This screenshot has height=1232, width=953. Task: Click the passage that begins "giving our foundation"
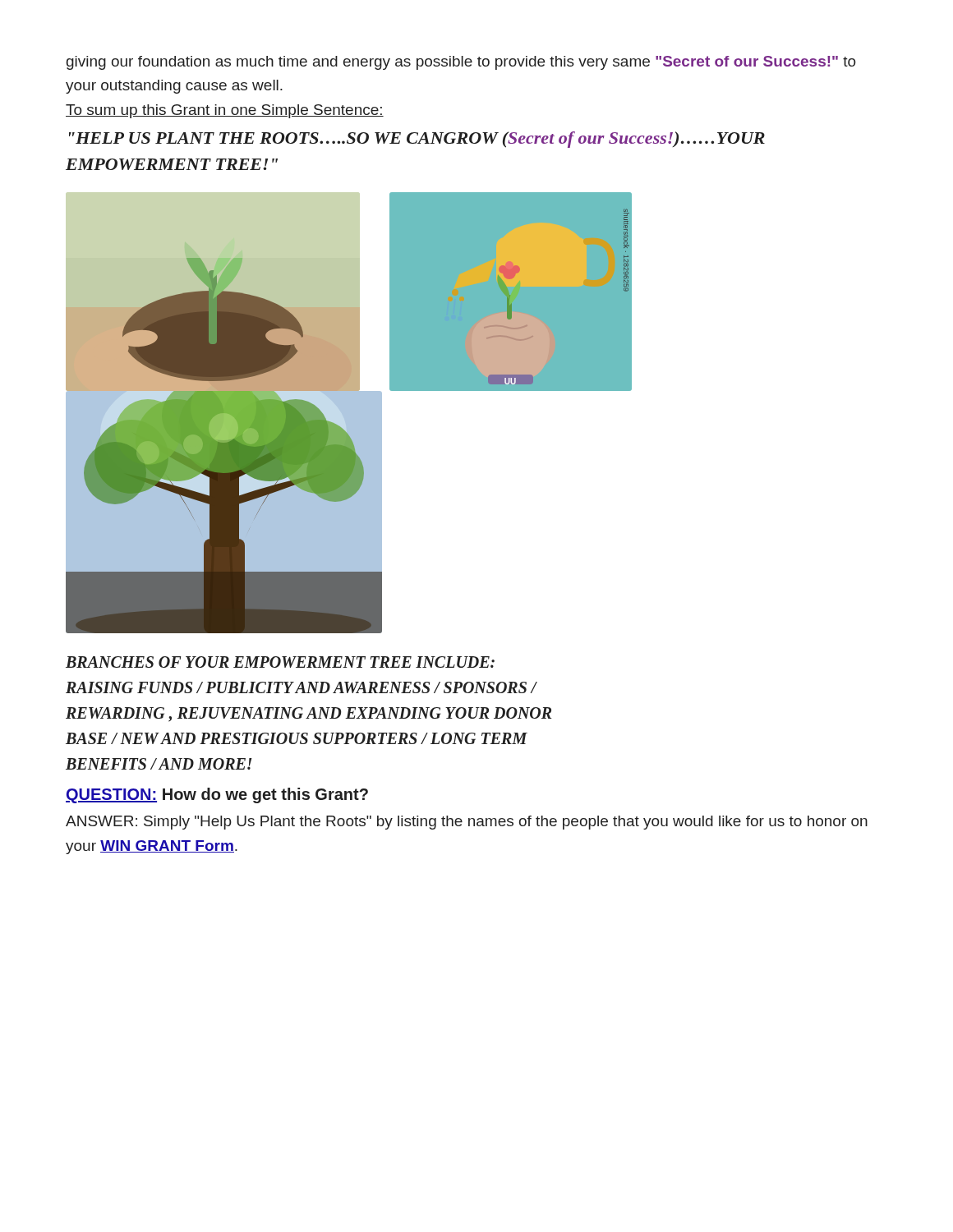click(461, 63)
